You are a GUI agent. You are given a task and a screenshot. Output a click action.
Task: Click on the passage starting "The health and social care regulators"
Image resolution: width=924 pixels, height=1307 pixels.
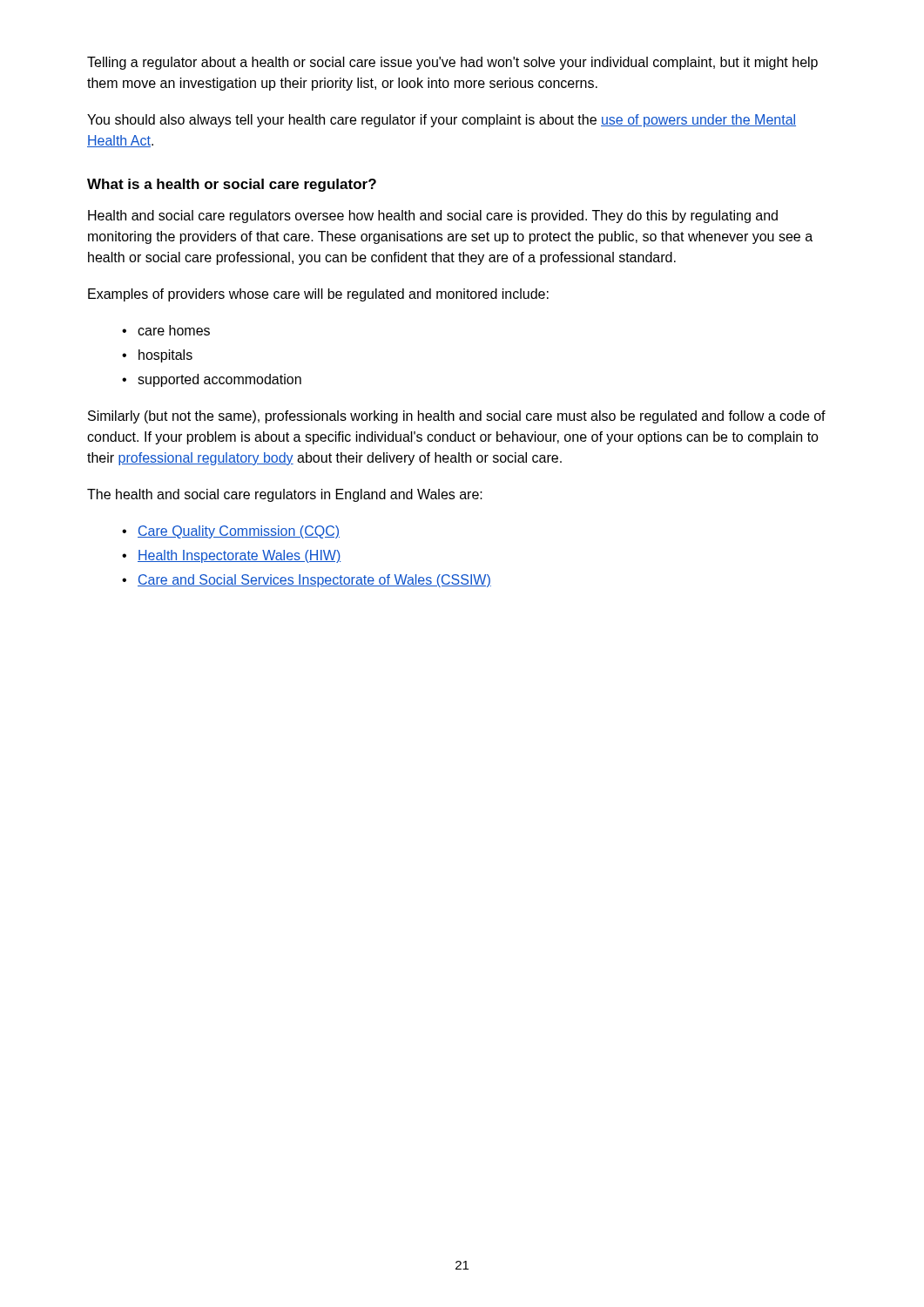[285, 495]
